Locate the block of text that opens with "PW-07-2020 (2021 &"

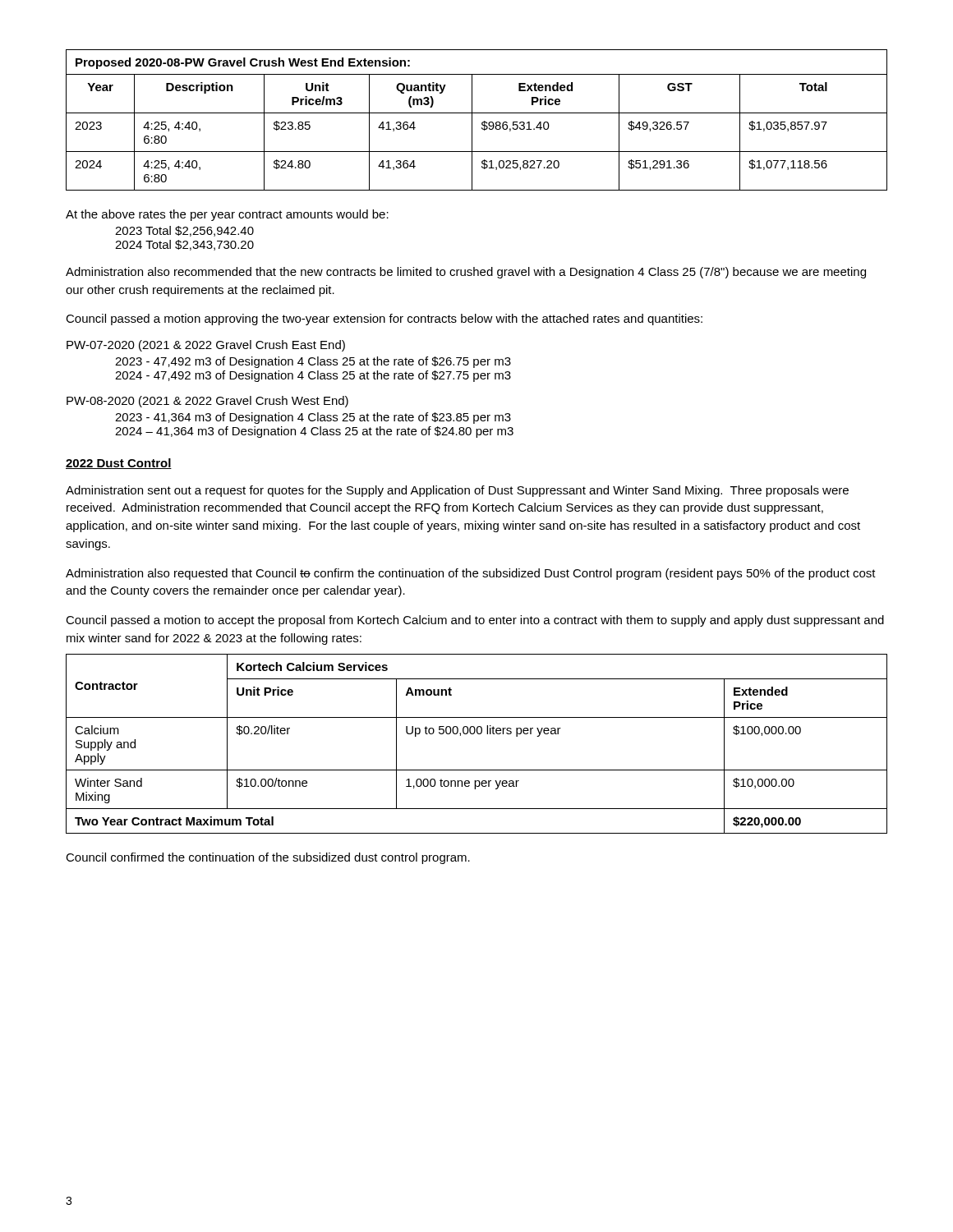point(206,345)
